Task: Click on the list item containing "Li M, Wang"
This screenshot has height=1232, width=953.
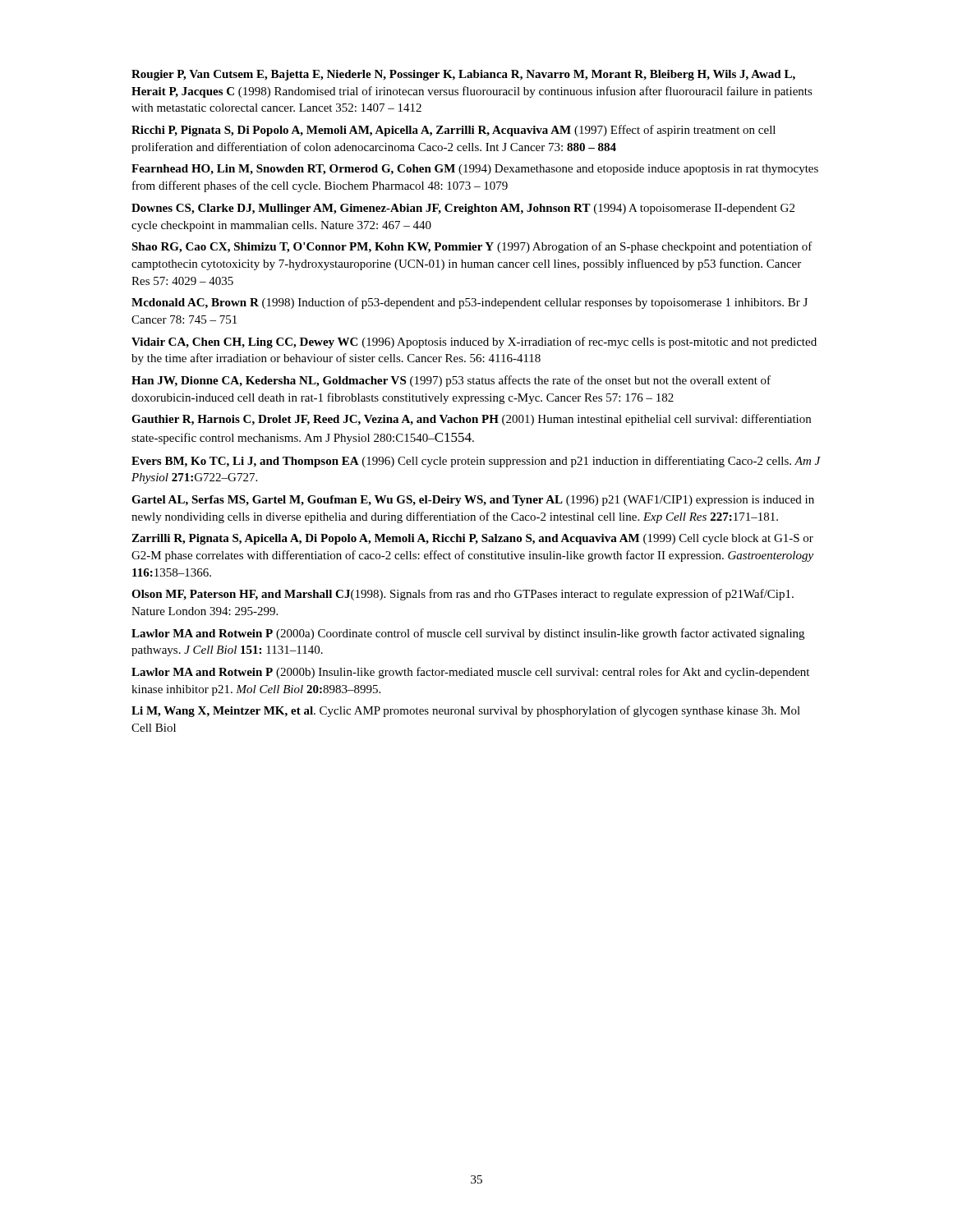Action: 466,719
